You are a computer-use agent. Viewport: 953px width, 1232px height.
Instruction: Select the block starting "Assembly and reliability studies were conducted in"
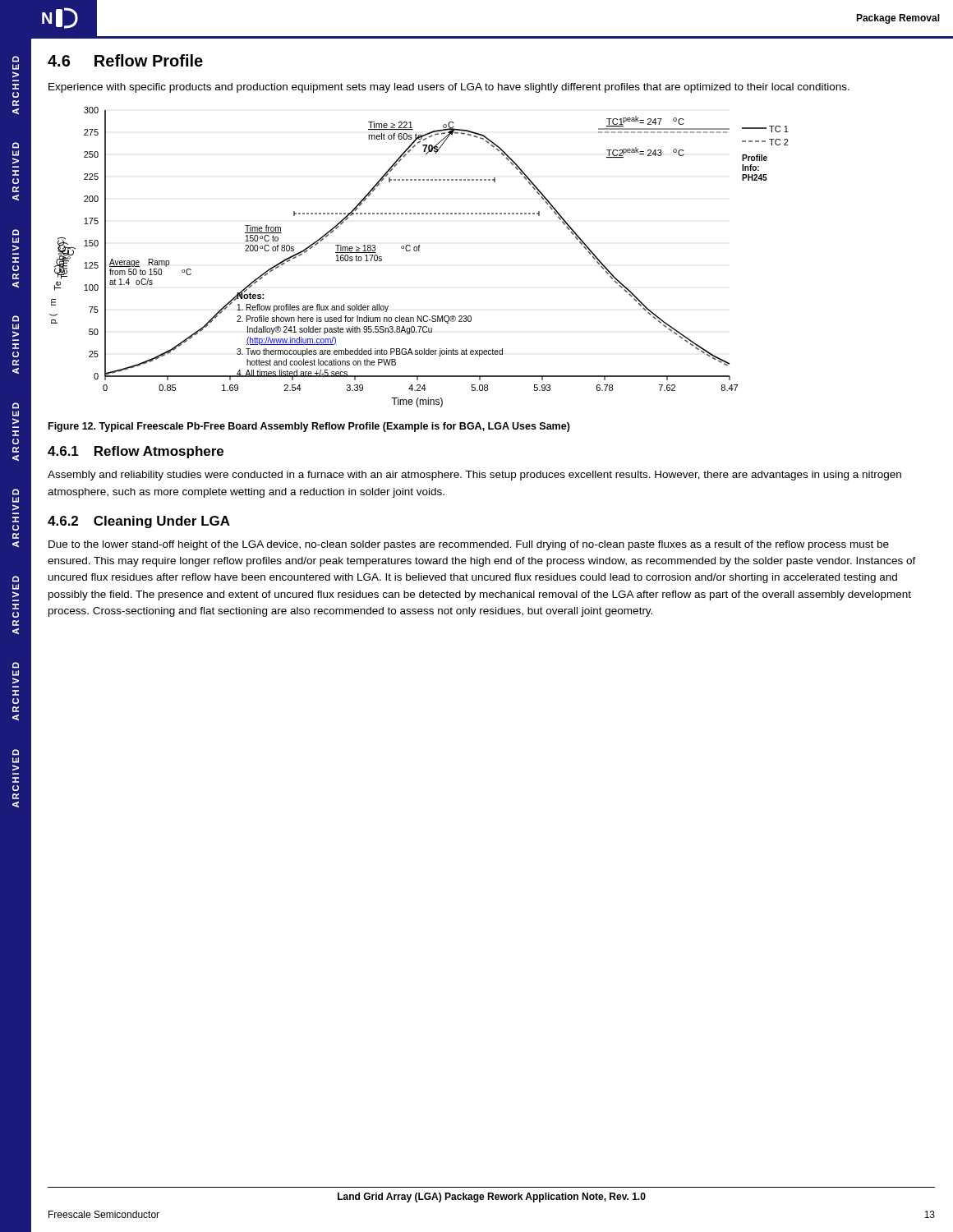(475, 483)
